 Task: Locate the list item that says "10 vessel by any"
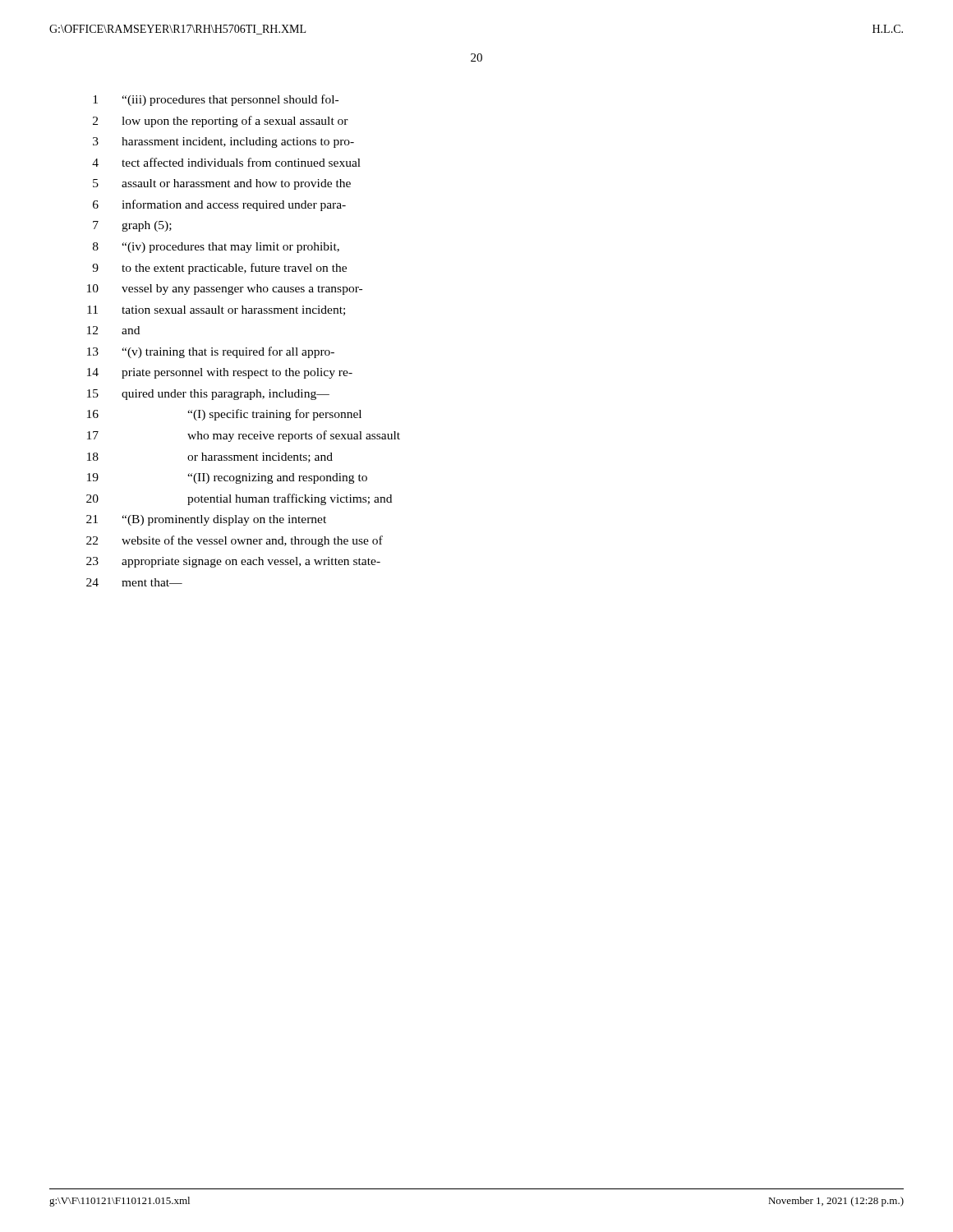pyautogui.click(x=225, y=290)
